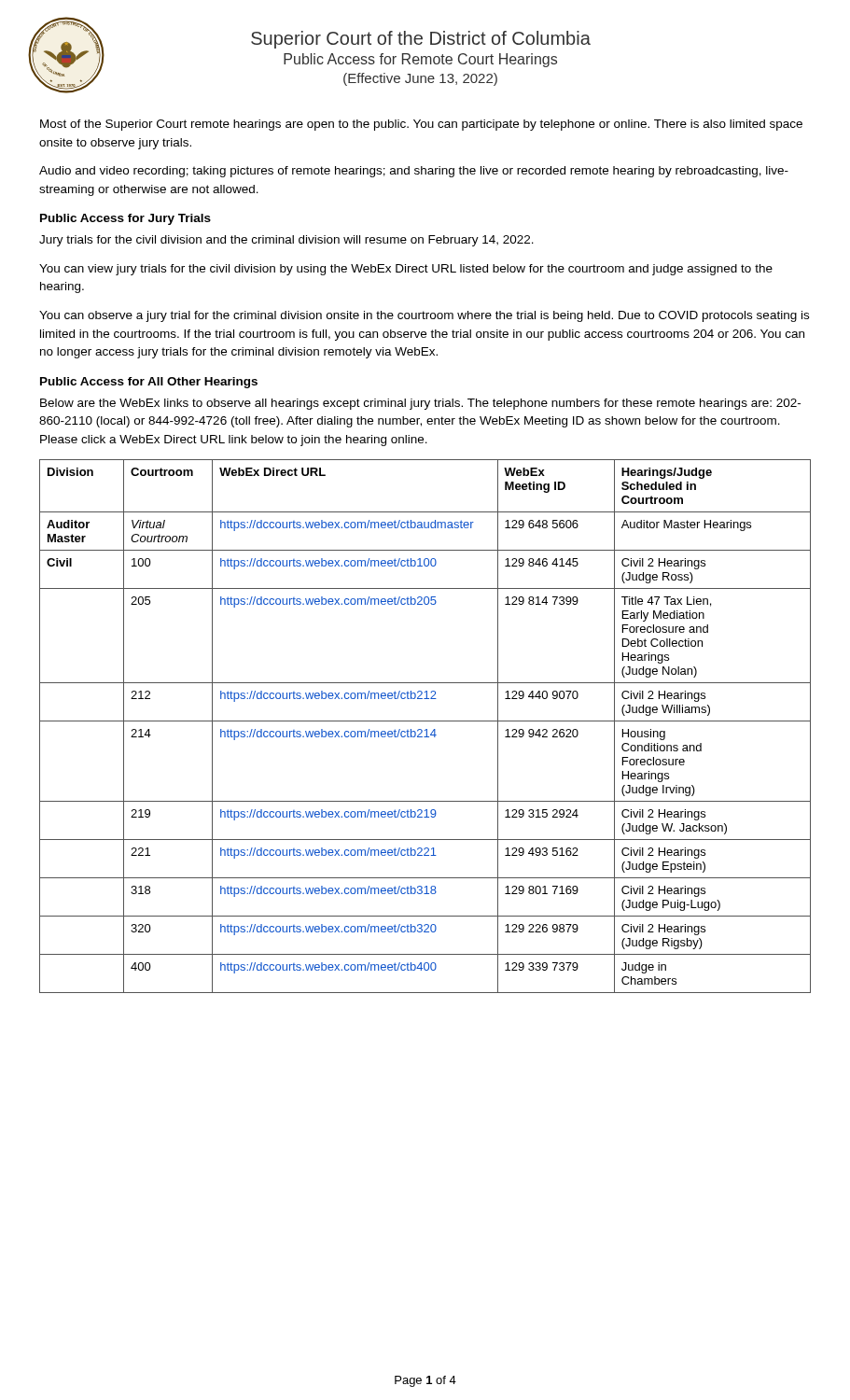Click on the text block containing "Jury trials for the"
The width and height of the screenshot is (850, 1400).
click(x=287, y=240)
